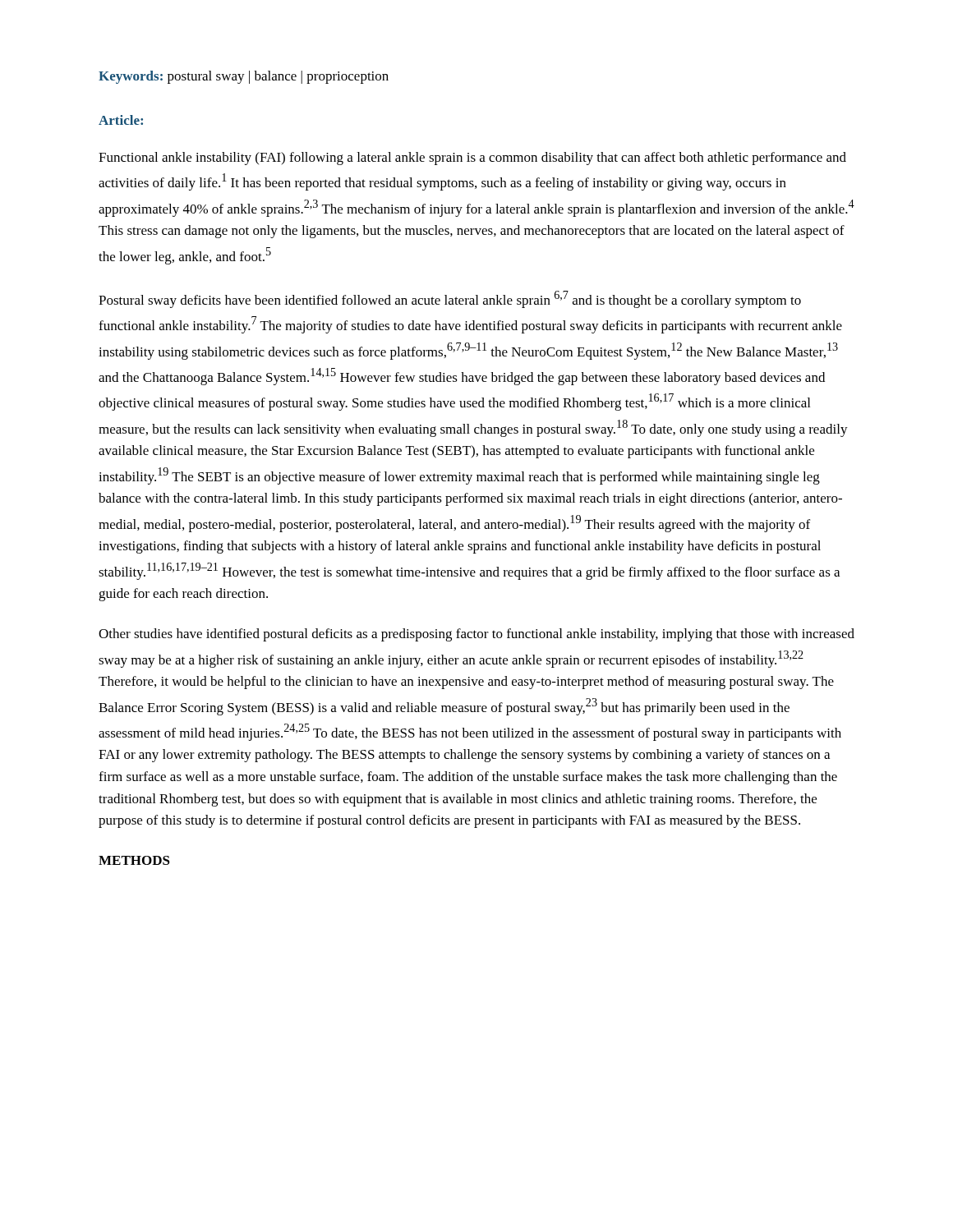
Task: Locate the text block with the text "Keywords: postural sway"
Action: (244, 76)
